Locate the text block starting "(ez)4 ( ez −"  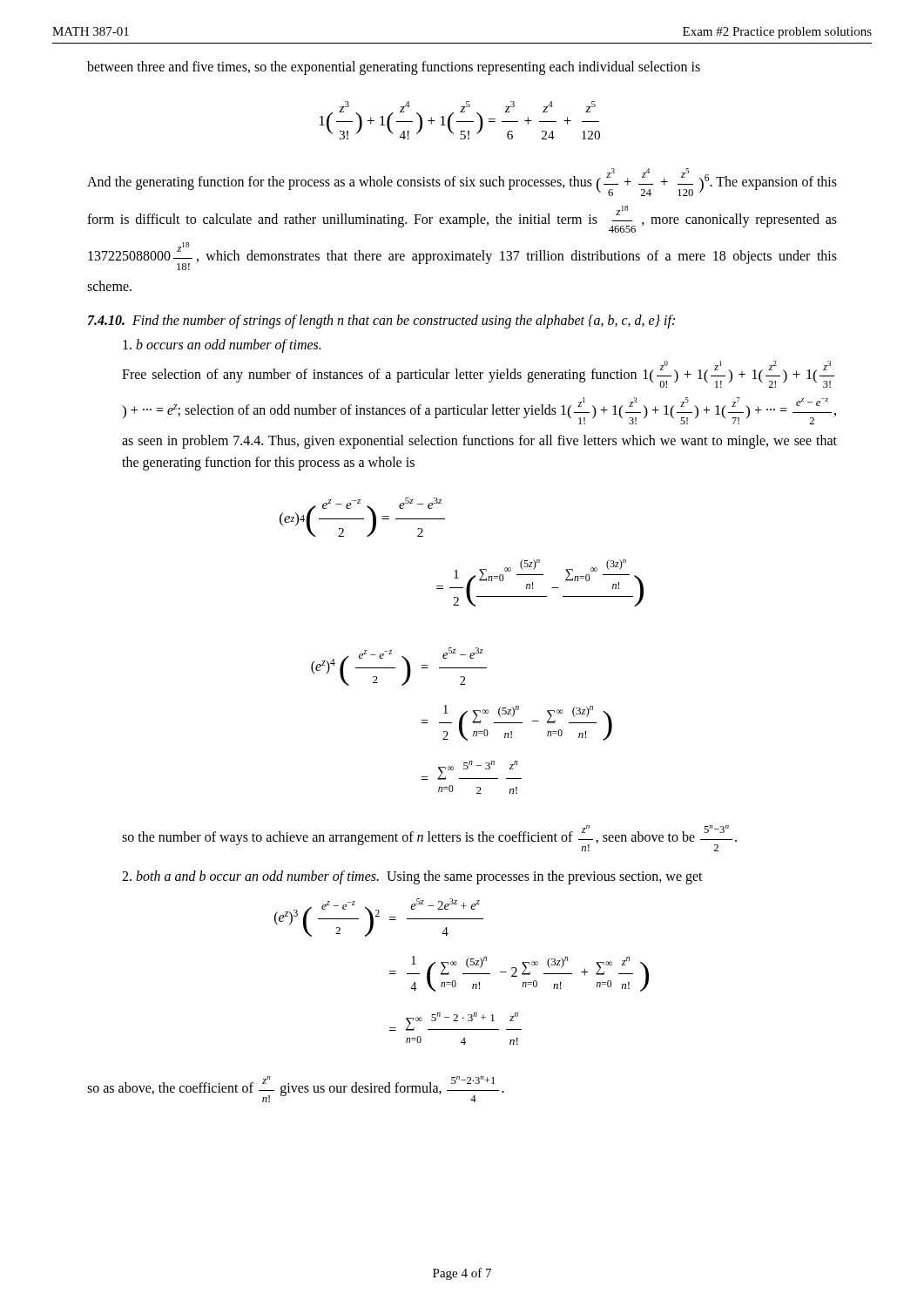(462, 558)
